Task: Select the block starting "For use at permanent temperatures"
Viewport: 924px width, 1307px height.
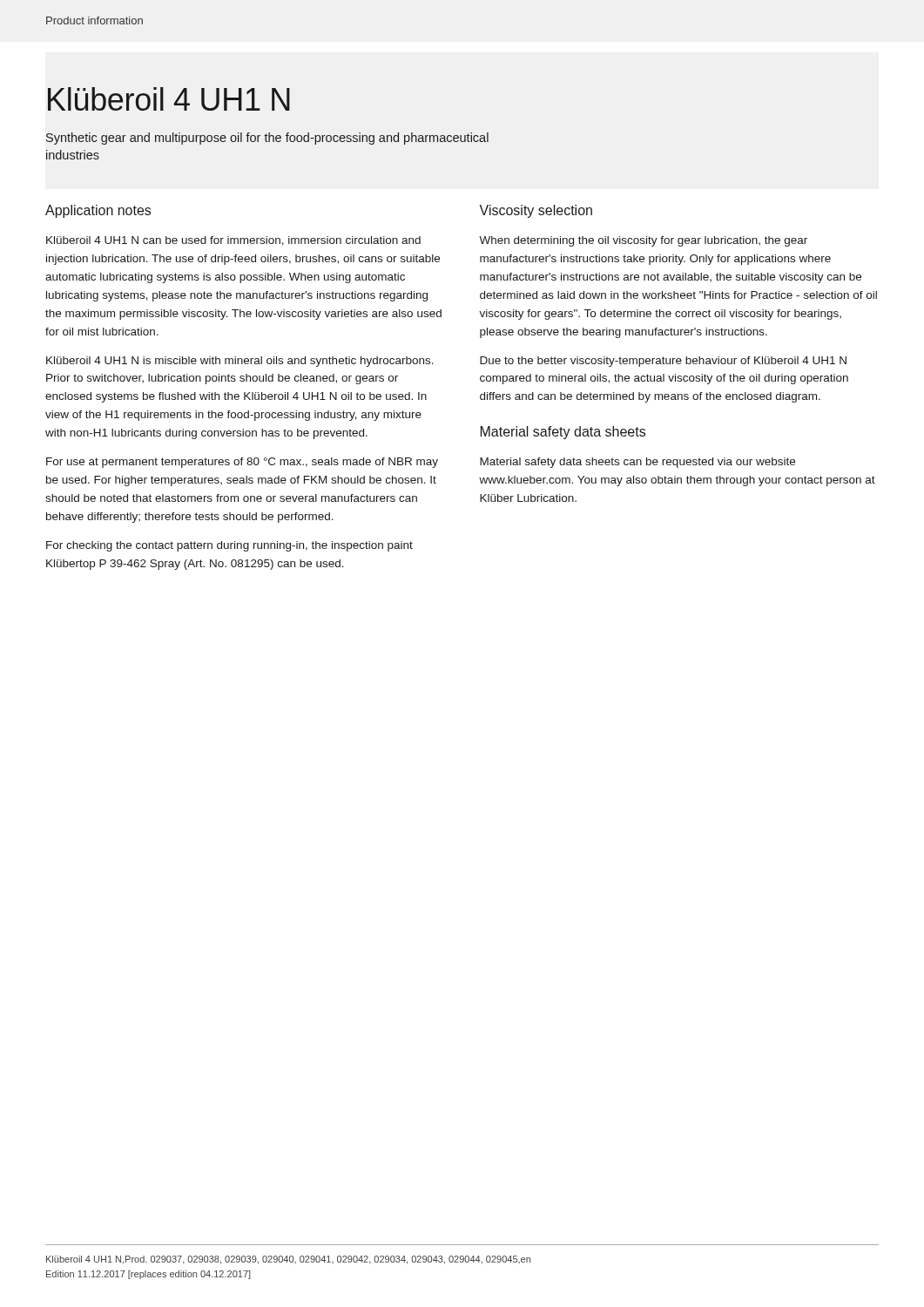Action: point(245,490)
